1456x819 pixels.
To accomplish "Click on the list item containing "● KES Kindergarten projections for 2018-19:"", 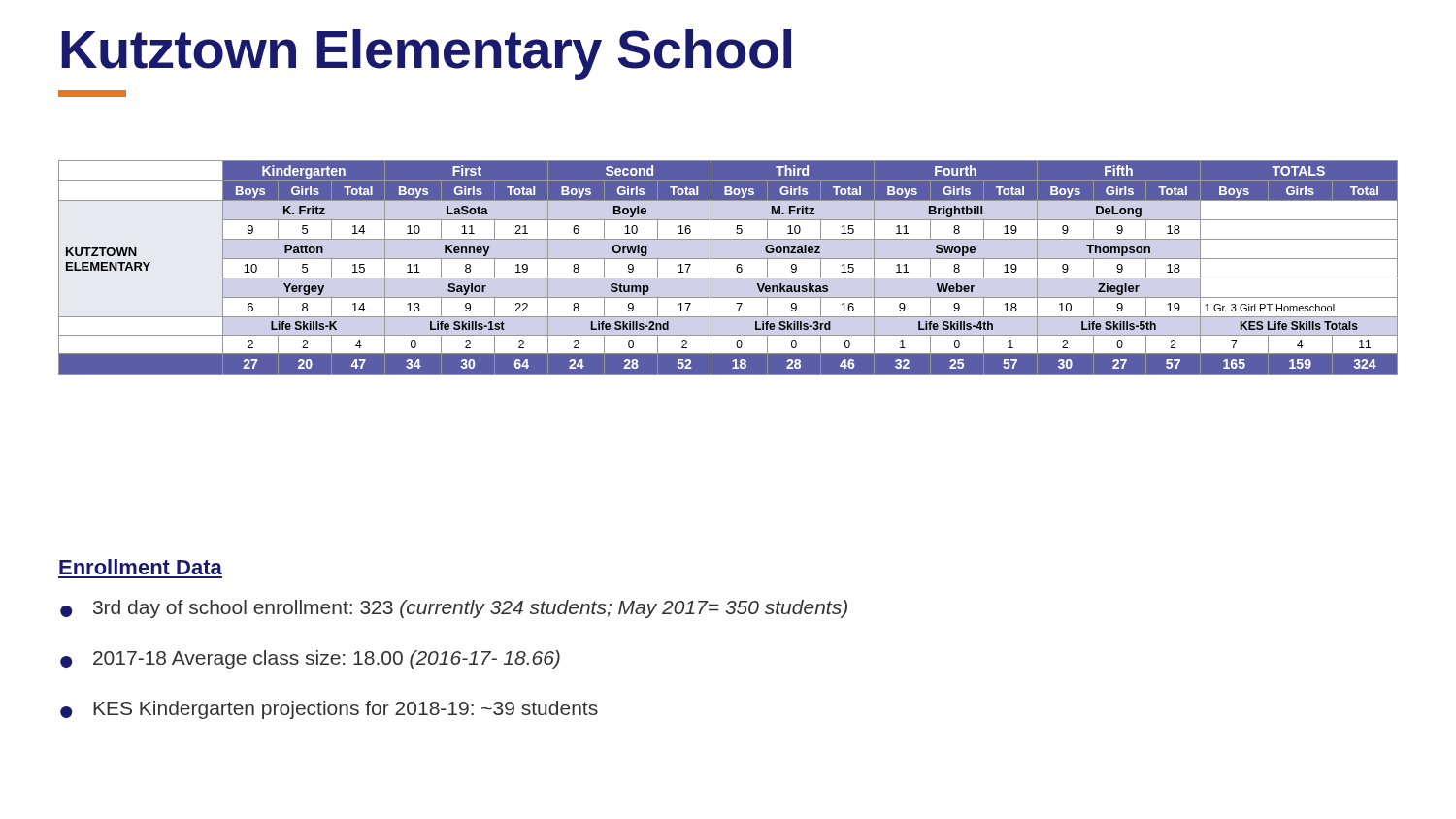I will (x=328, y=712).
